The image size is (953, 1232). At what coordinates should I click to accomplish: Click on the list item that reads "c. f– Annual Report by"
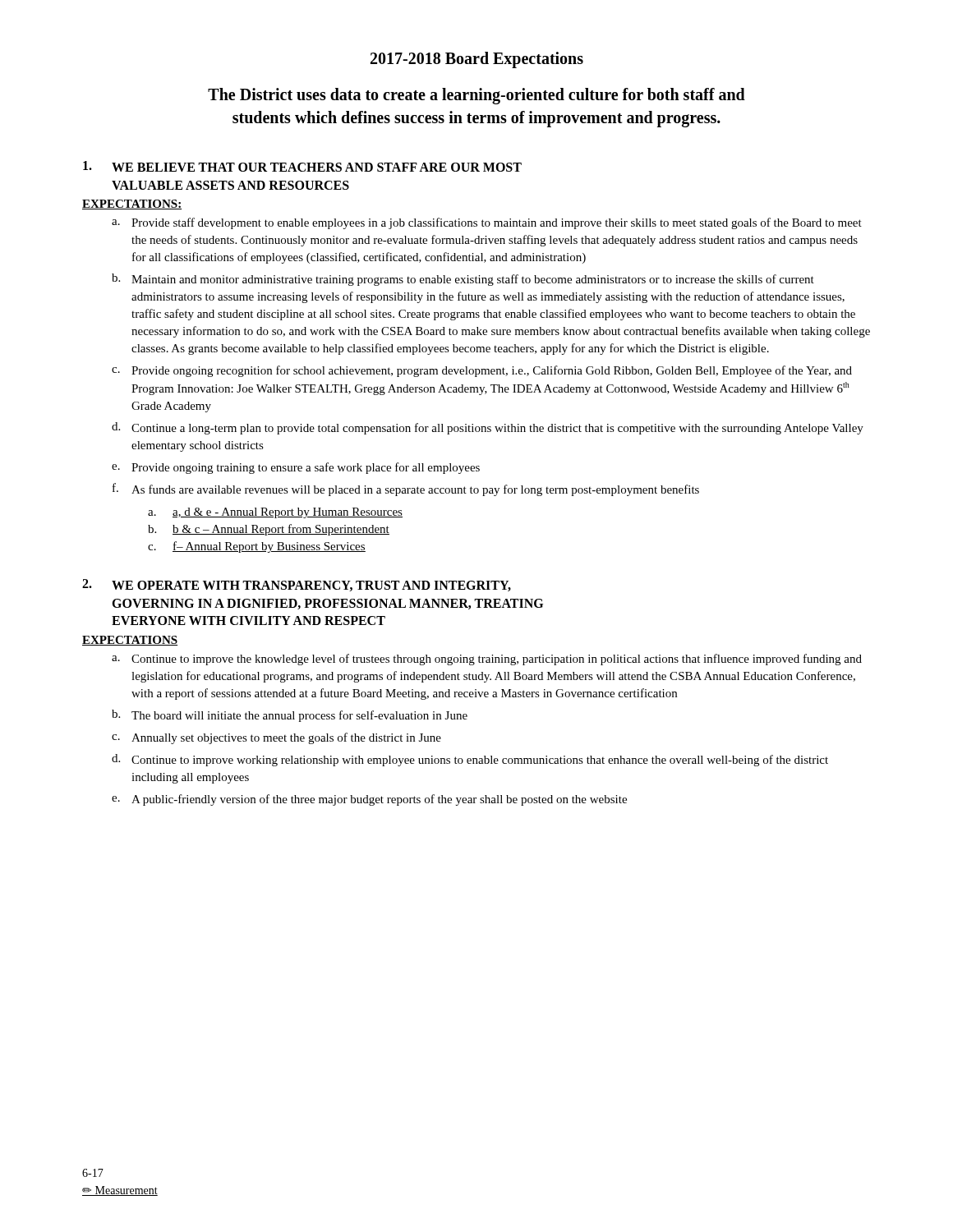tap(257, 547)
